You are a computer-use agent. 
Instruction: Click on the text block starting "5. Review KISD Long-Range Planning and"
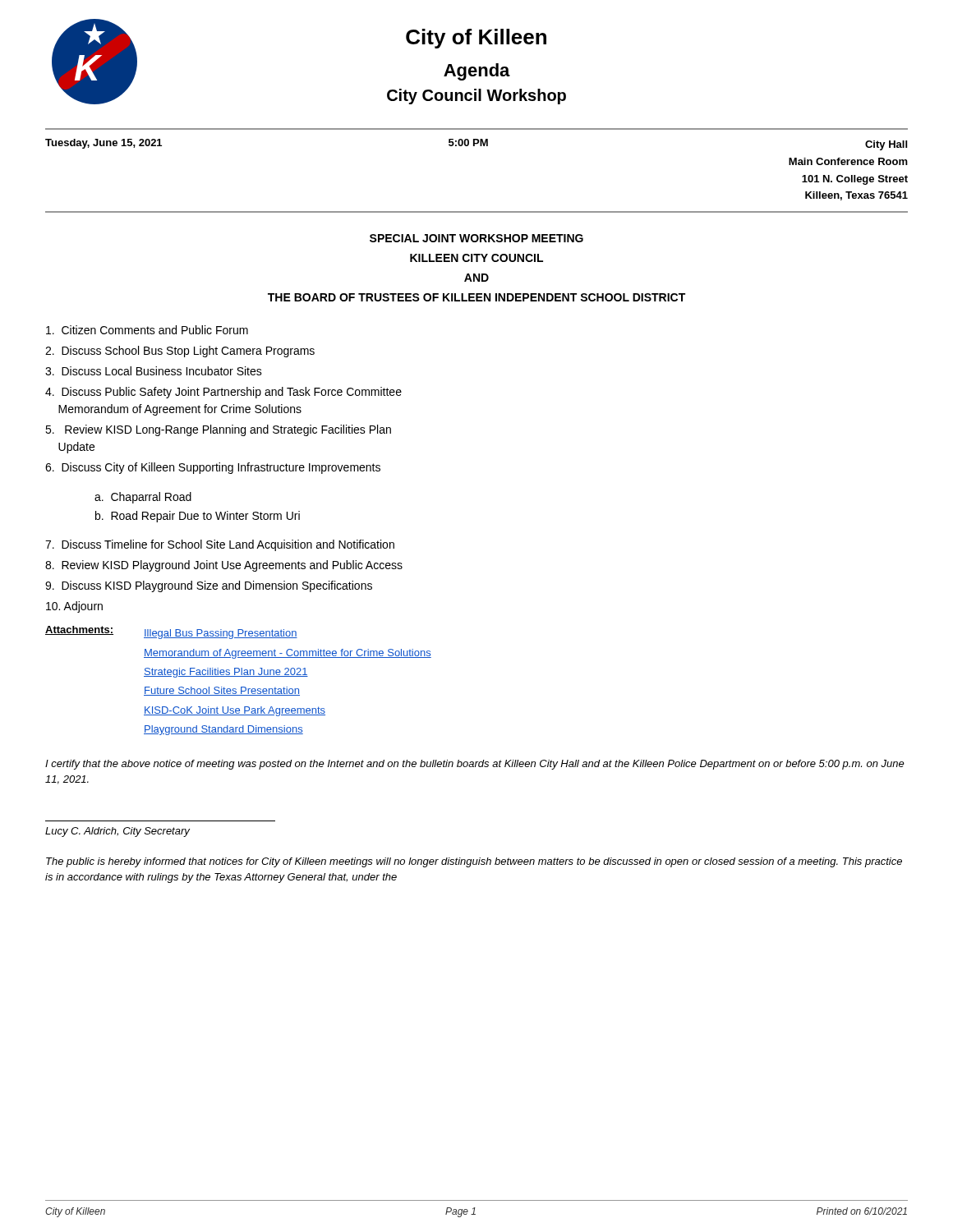[218, 438]
